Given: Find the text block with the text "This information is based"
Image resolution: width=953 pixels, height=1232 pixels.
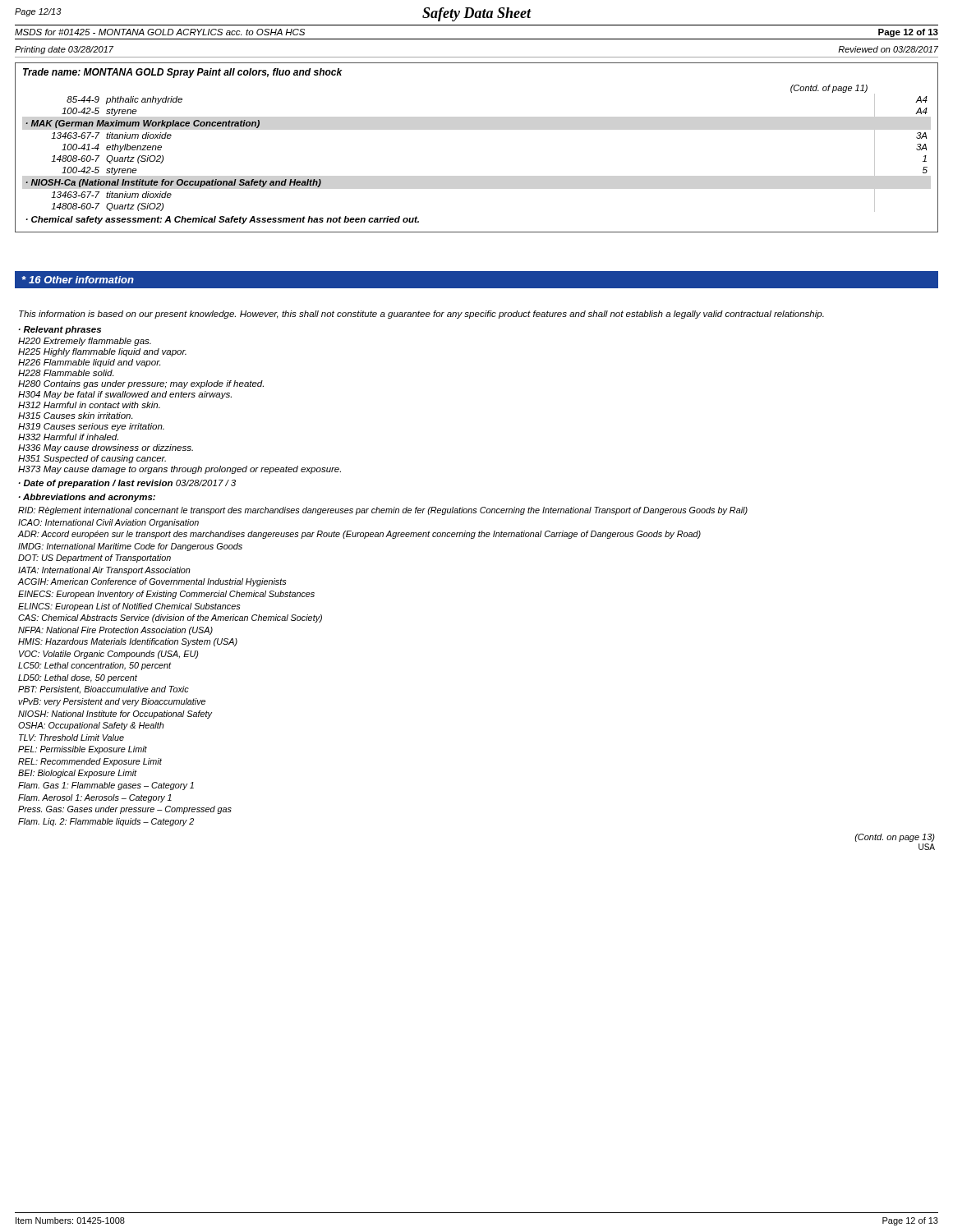Looking at the screenshot, I should click(421, 314).
